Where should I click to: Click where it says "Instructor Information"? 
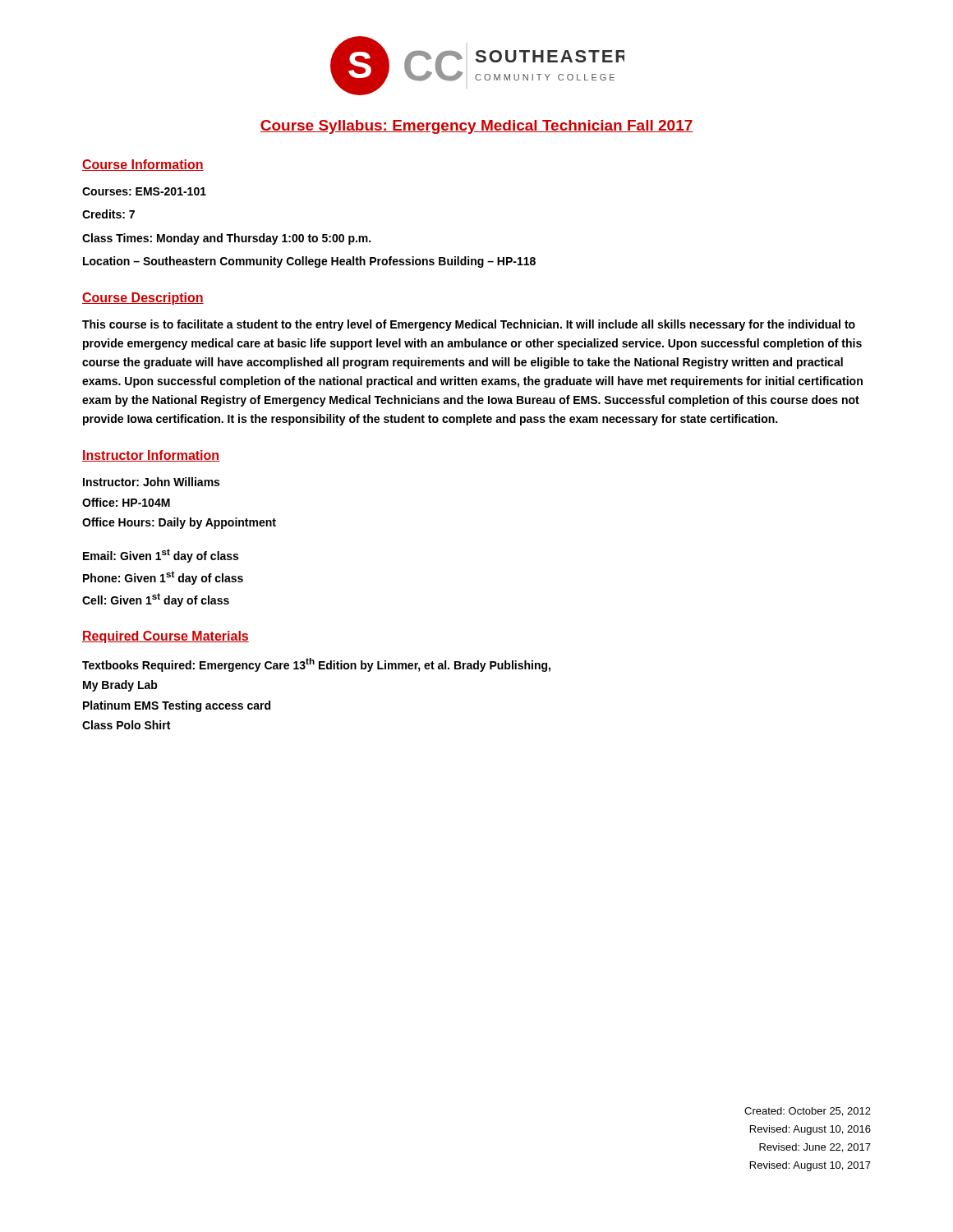point(151,456)
